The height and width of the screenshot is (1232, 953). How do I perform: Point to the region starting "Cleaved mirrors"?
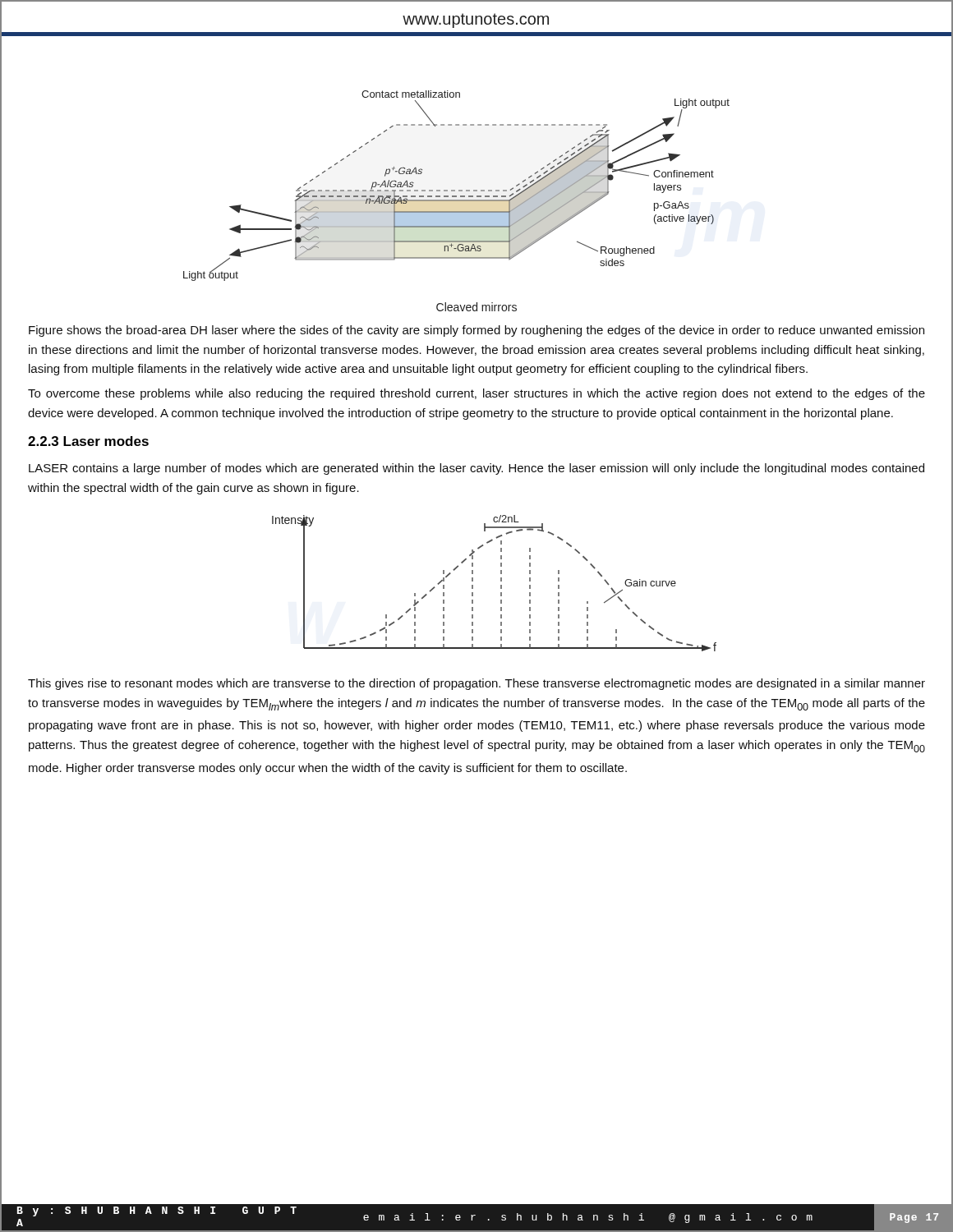[x=476, y=307]
